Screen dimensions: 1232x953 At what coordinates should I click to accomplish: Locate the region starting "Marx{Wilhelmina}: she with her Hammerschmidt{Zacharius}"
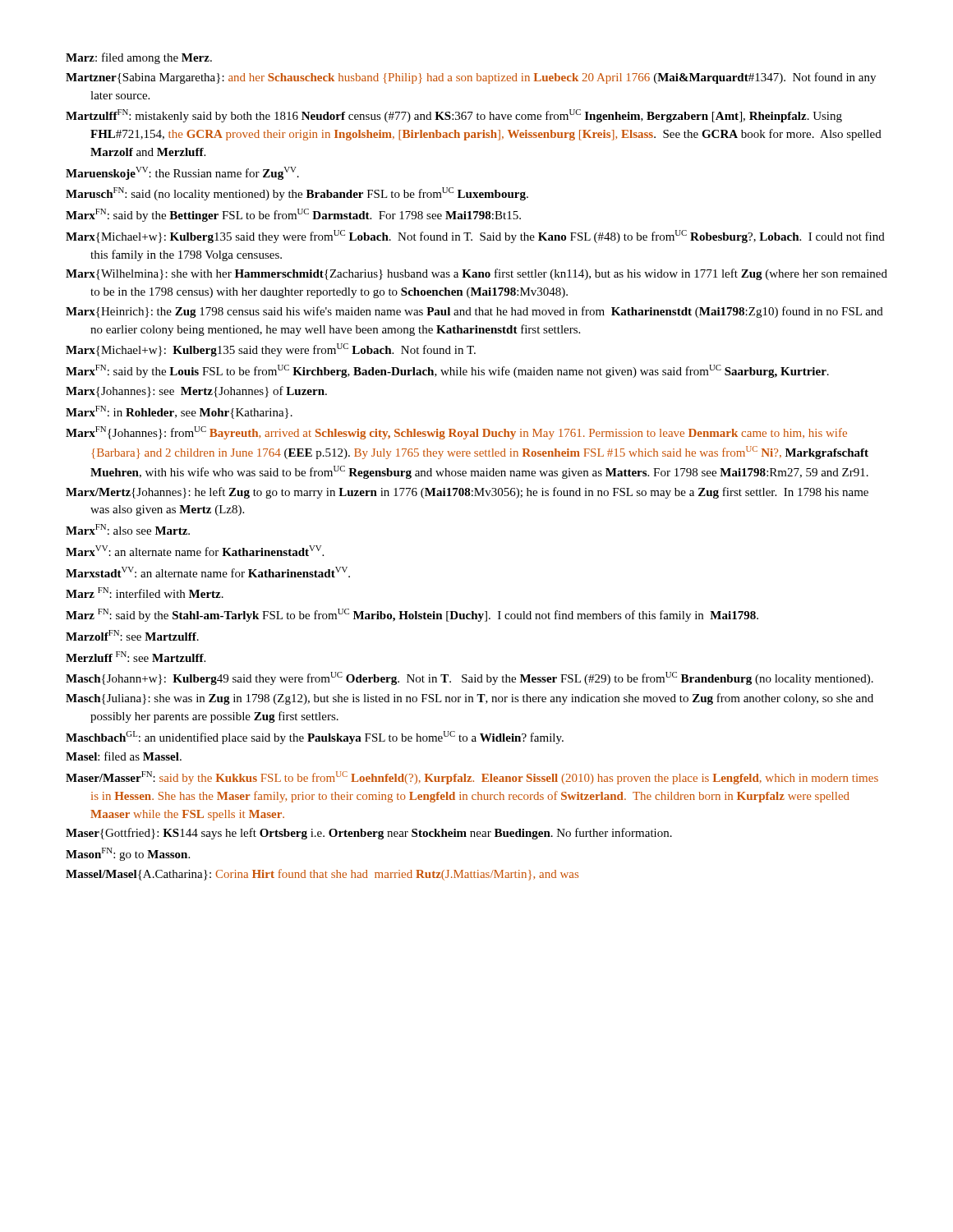pyautogui.click(x=476, y=283)
